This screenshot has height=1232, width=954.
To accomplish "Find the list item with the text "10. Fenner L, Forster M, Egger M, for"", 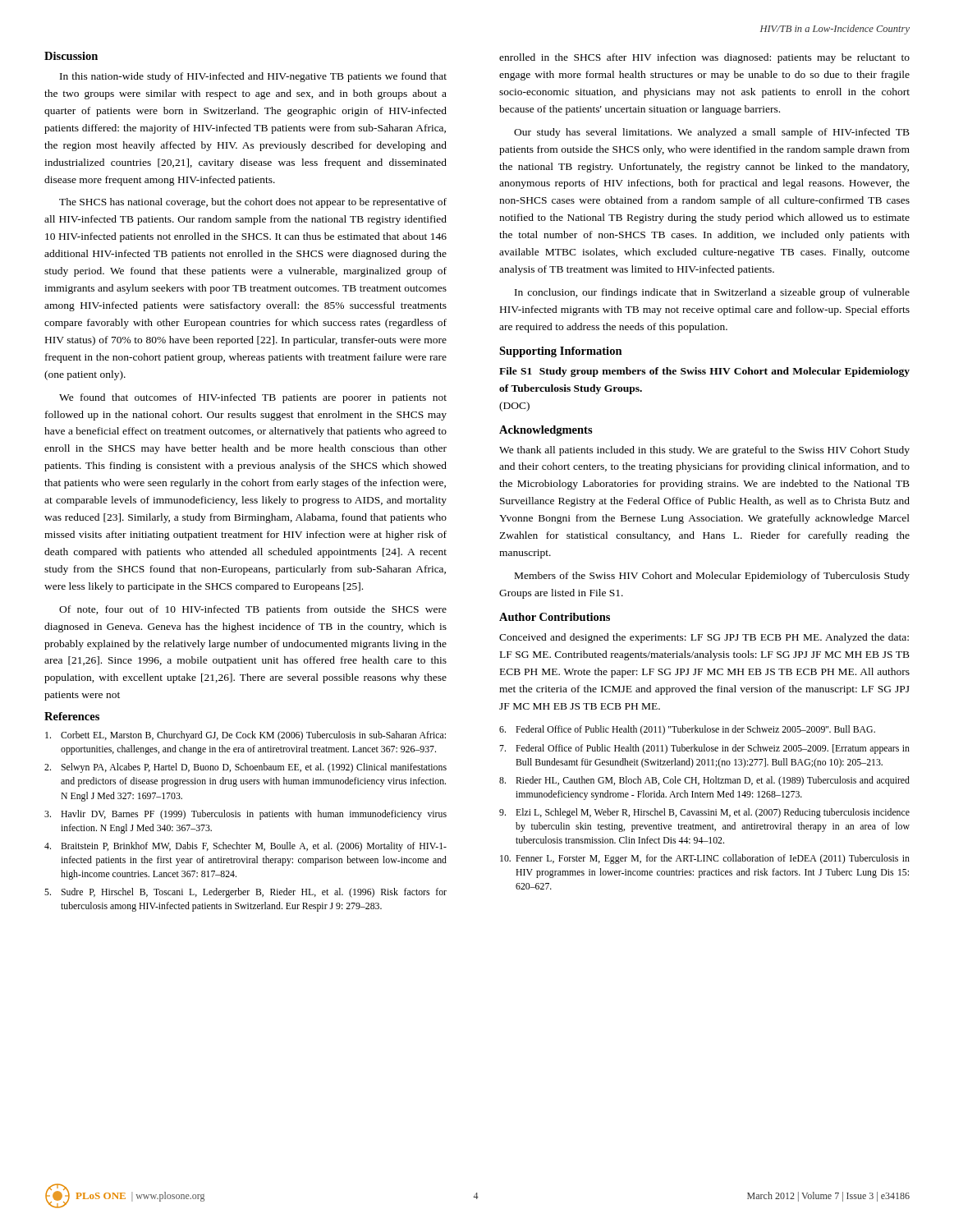I will tap(704, 873).
